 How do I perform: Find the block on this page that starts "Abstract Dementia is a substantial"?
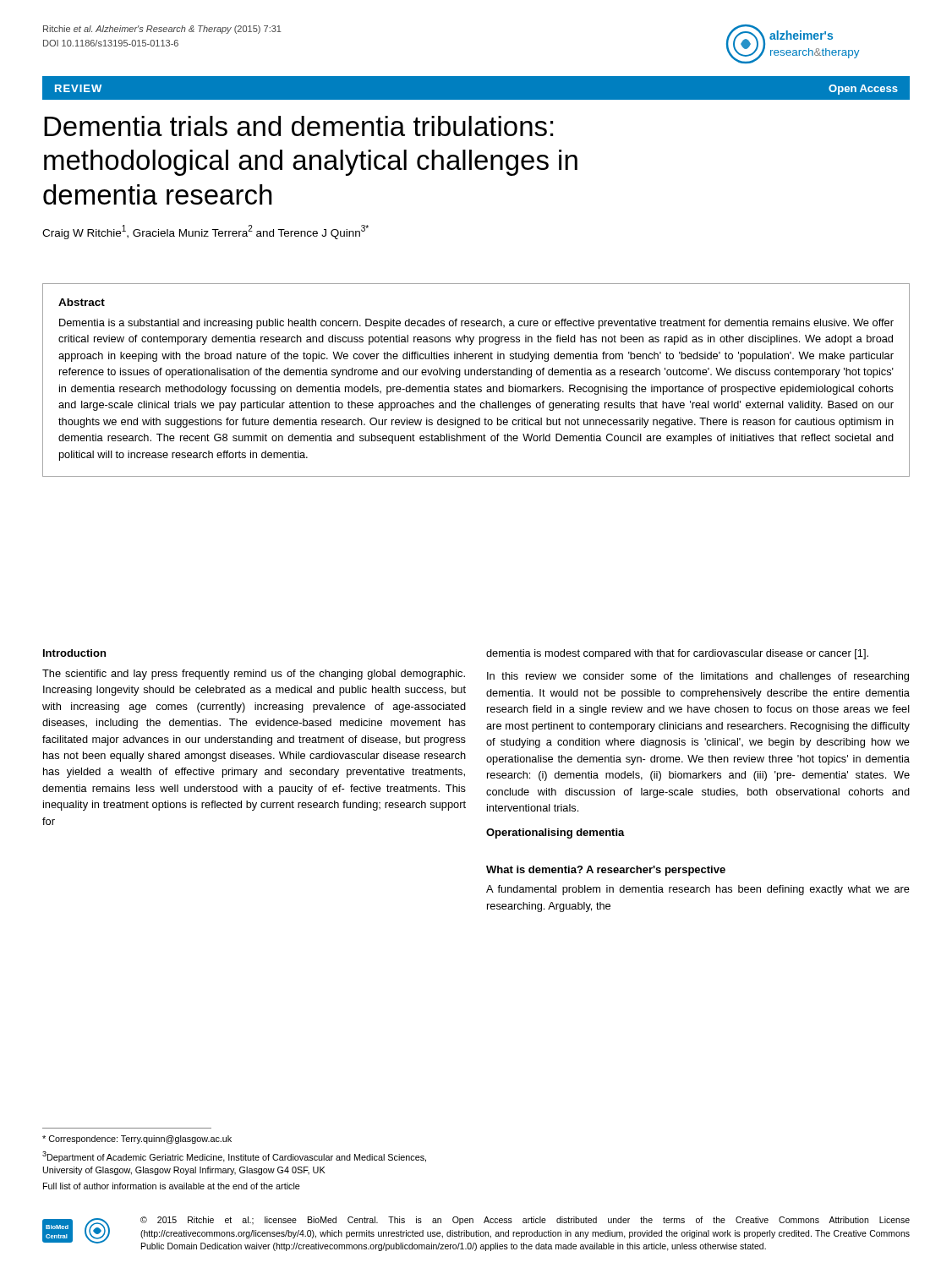(476, 379)
